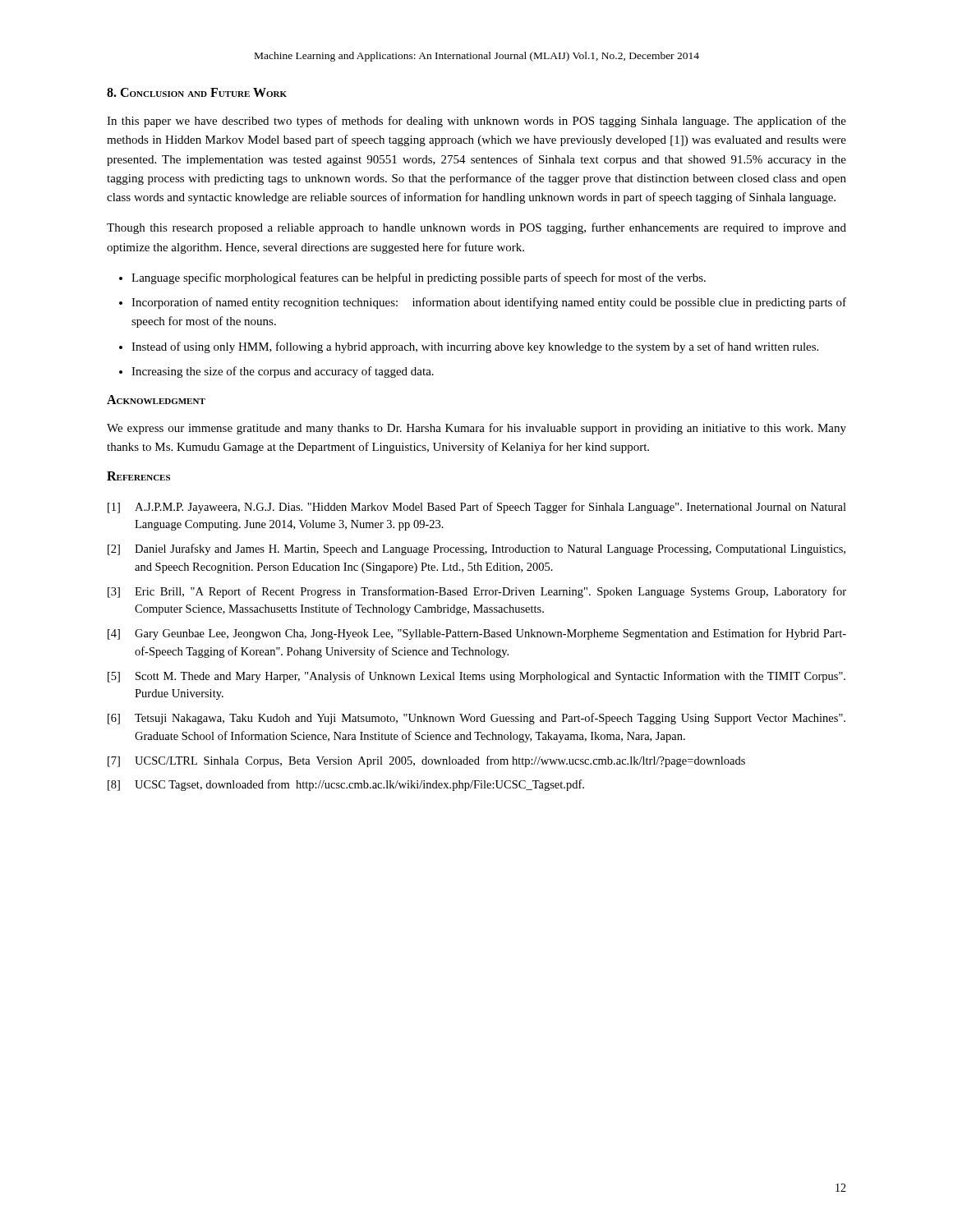Select the block starting "[4] Gary Geunbae Lee,"
953x1232 pixels.
tap(476, 643)
